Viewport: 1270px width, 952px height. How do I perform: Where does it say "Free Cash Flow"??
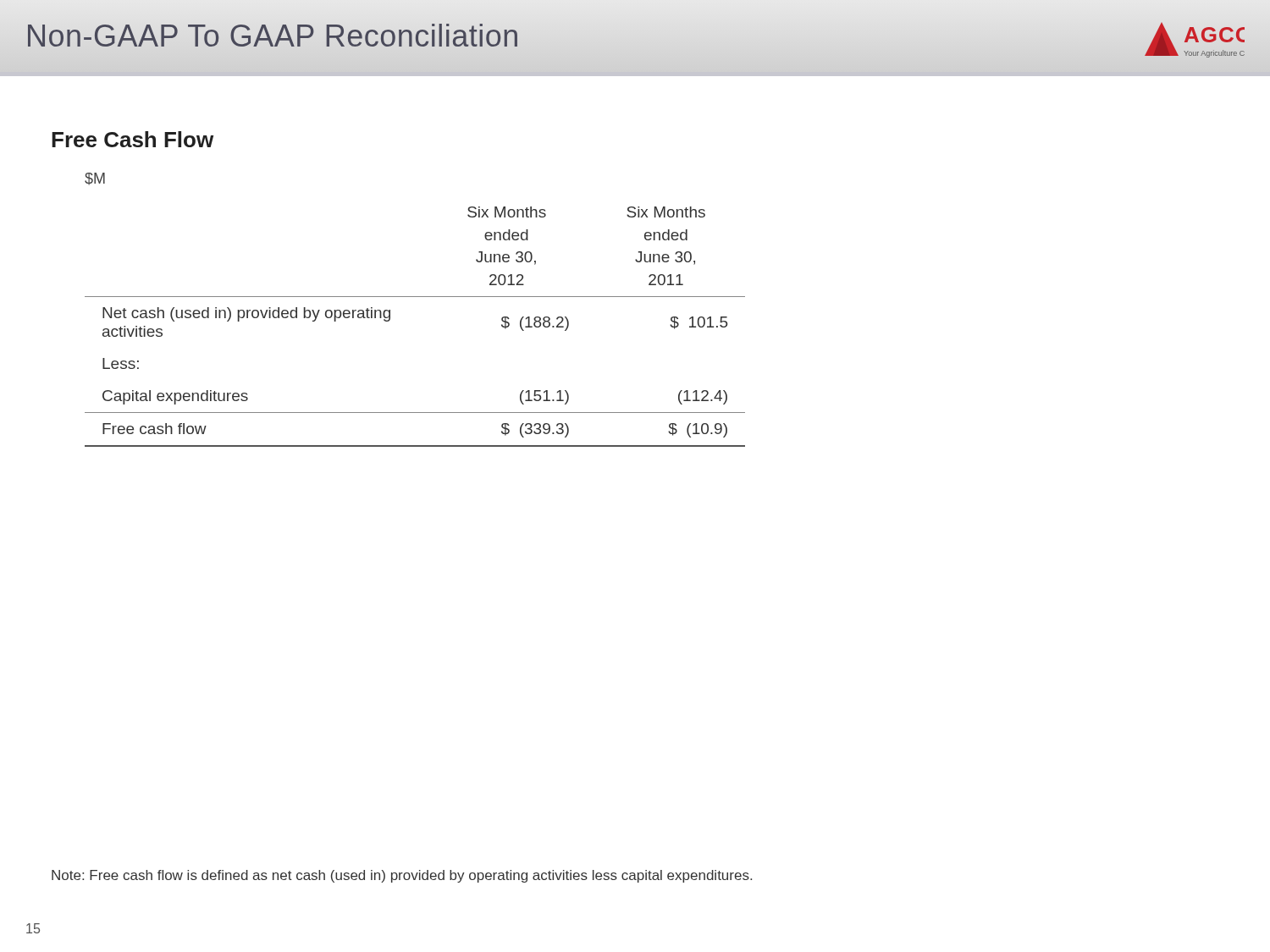pos(132,140)
